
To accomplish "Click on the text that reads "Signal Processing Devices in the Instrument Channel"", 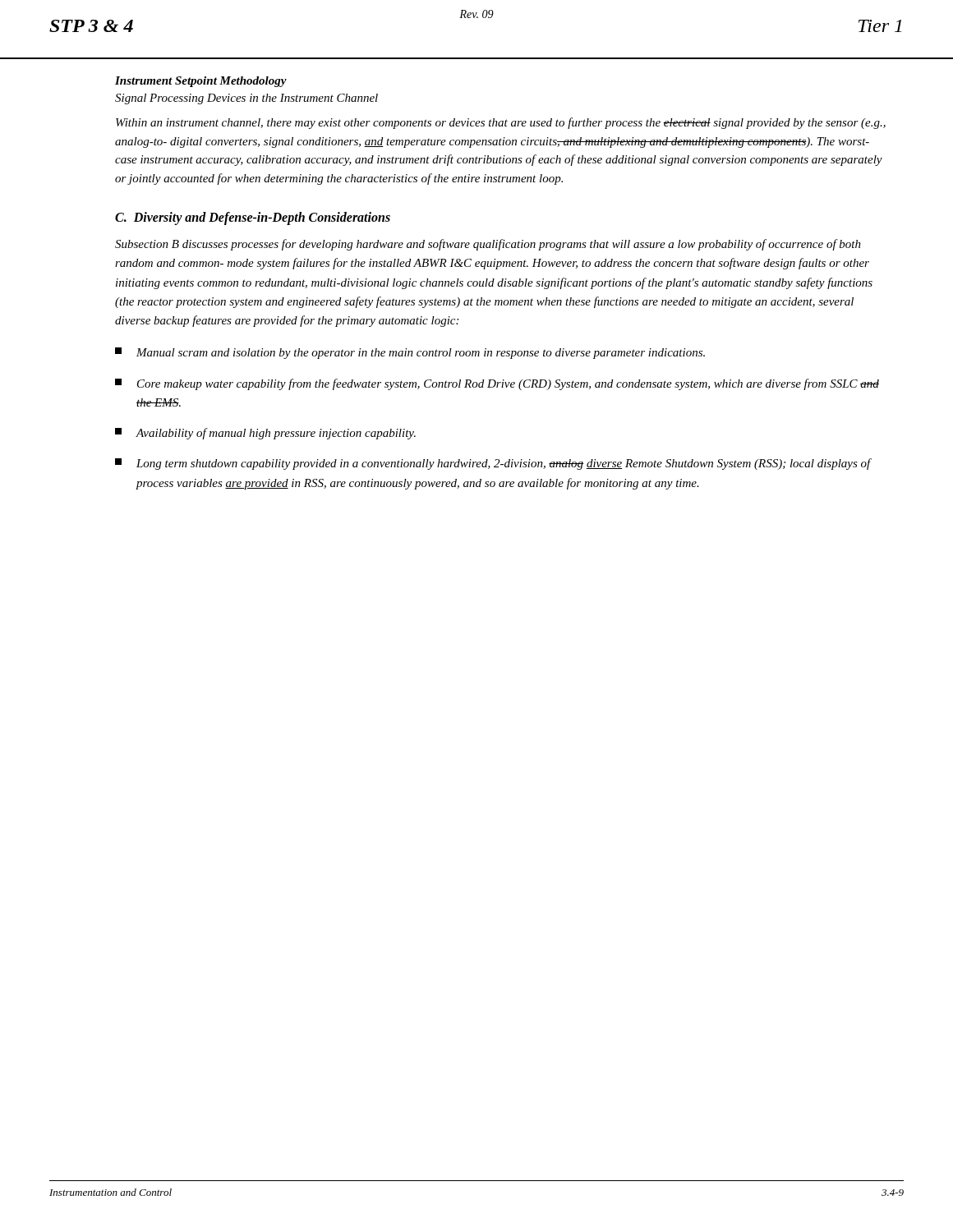I will tap(247, 98).
